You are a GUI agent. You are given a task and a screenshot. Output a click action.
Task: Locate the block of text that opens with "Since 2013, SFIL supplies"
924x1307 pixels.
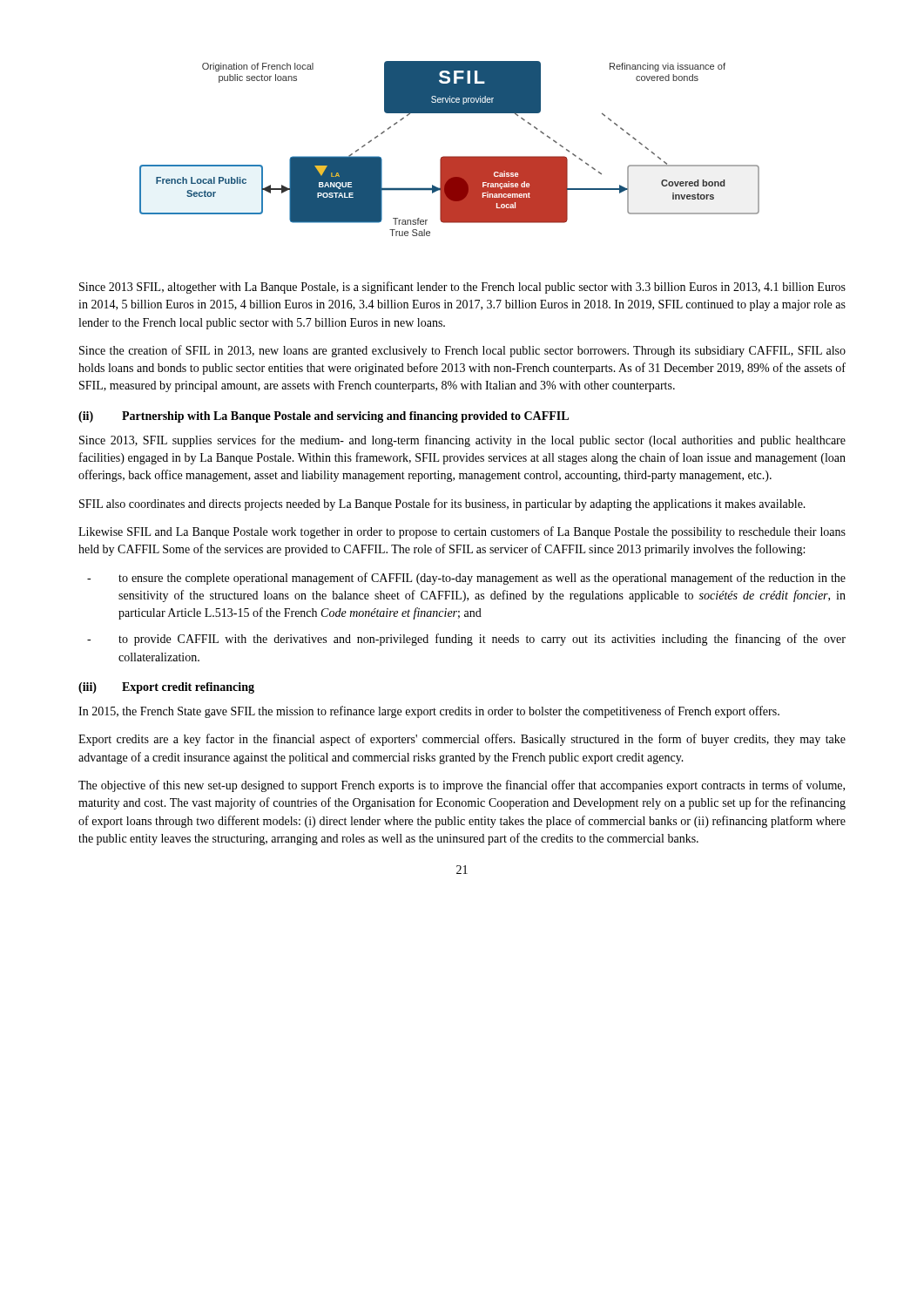(462, 458)
